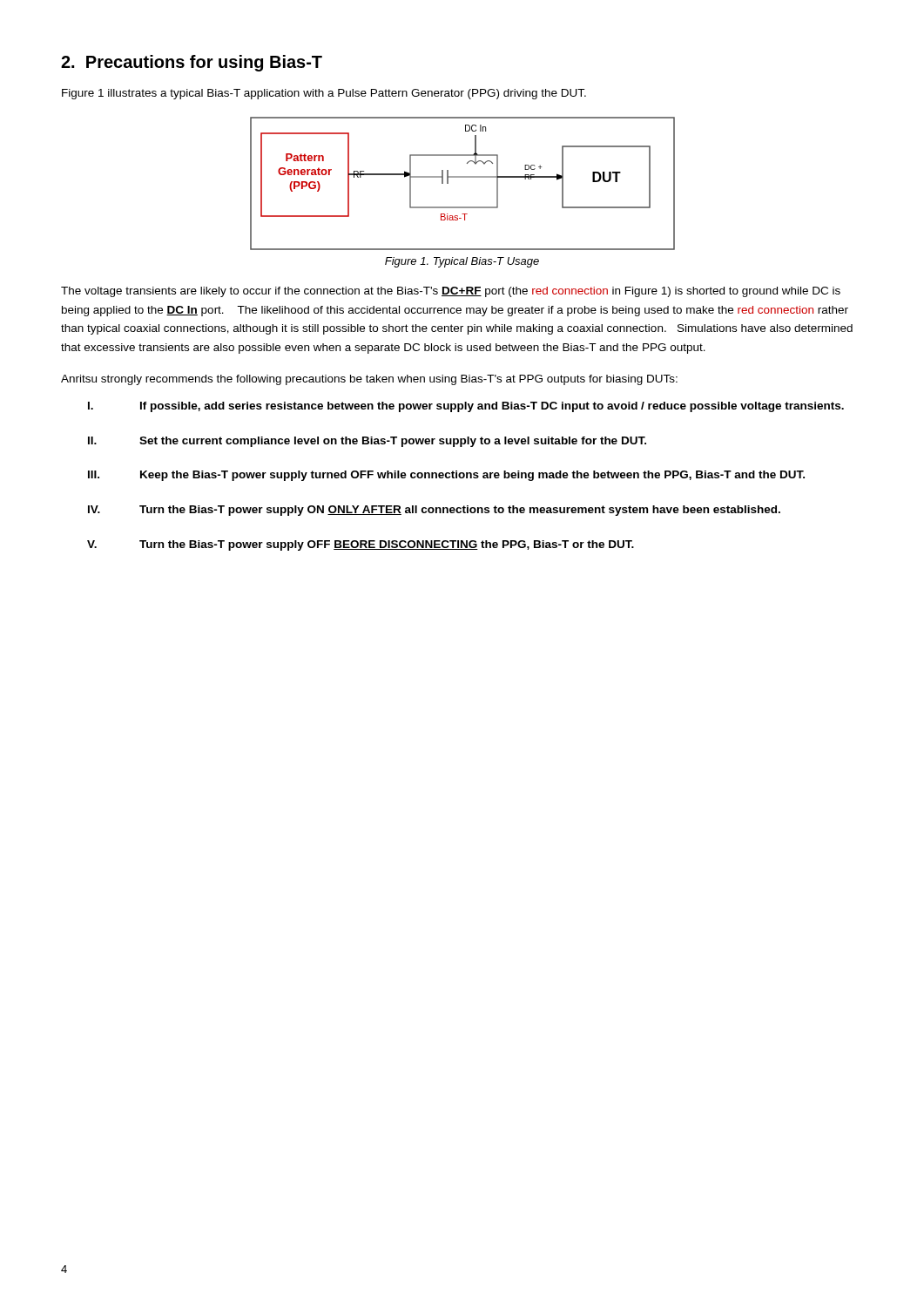
Task: Find the text starting "III. Keep the Bias-T power supply turned OFF"
Action: [x=446, y=475]
